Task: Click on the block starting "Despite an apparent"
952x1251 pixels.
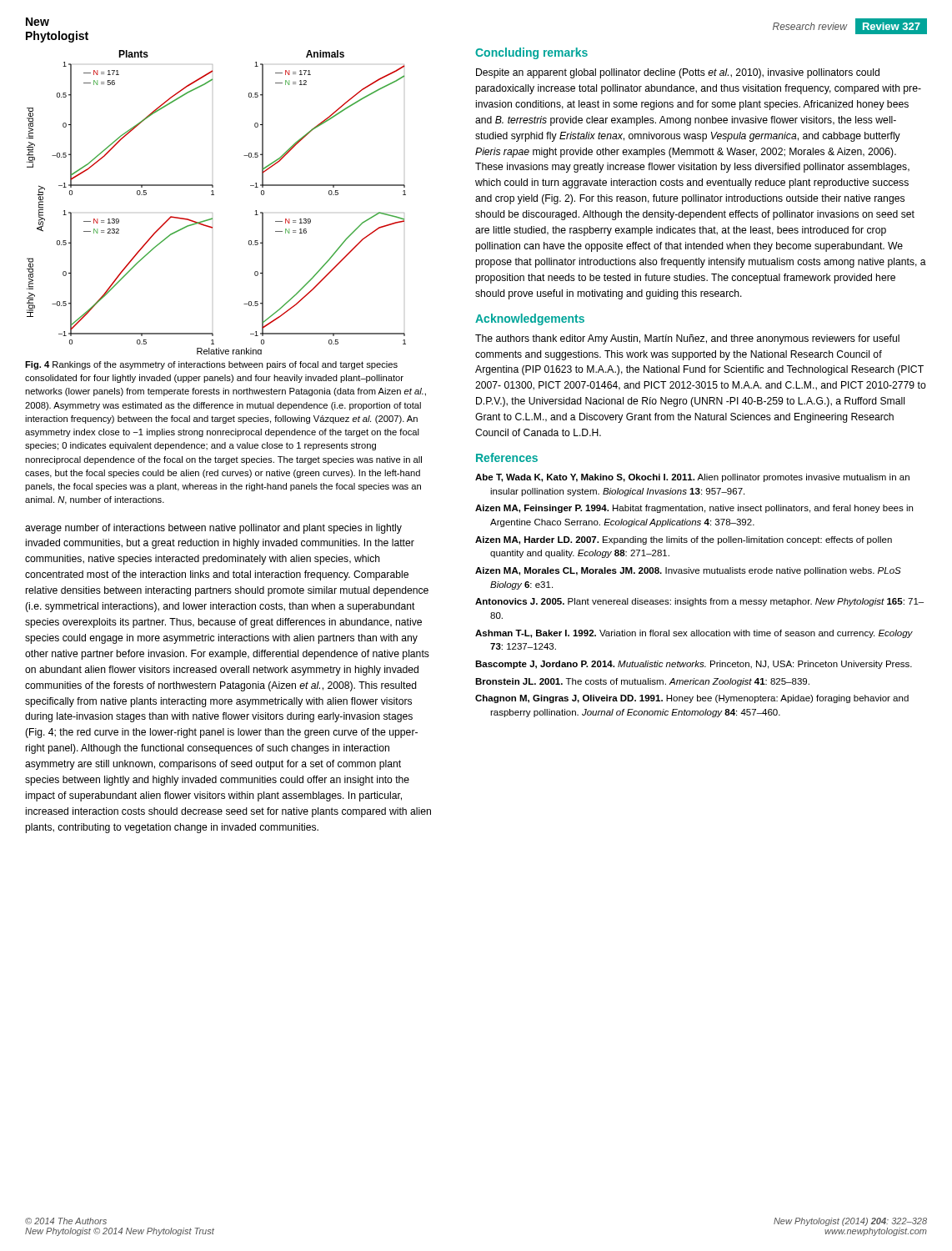Action: (700, 183)
